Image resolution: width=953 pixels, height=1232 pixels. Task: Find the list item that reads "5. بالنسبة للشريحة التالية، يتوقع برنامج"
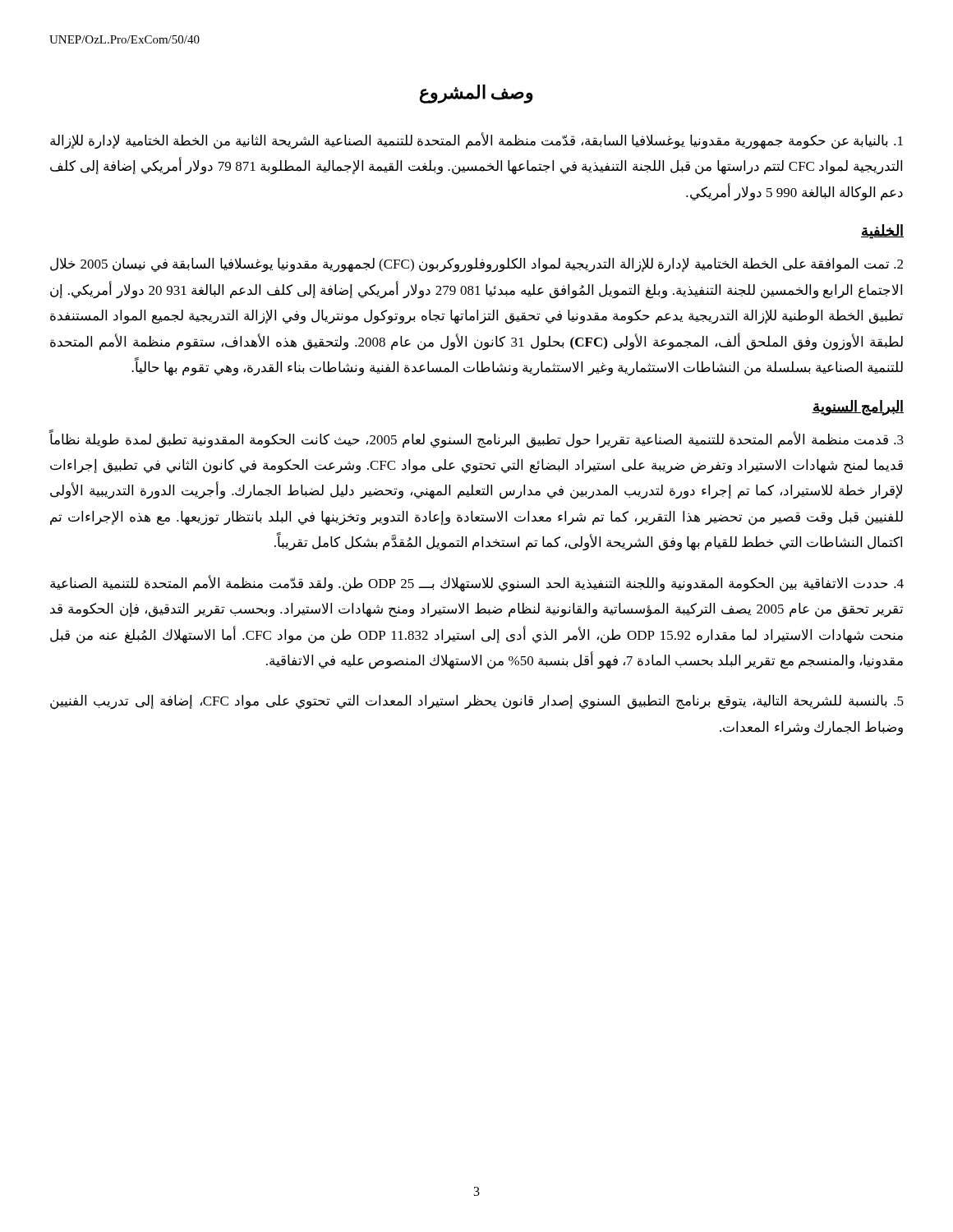click(476, 714)
